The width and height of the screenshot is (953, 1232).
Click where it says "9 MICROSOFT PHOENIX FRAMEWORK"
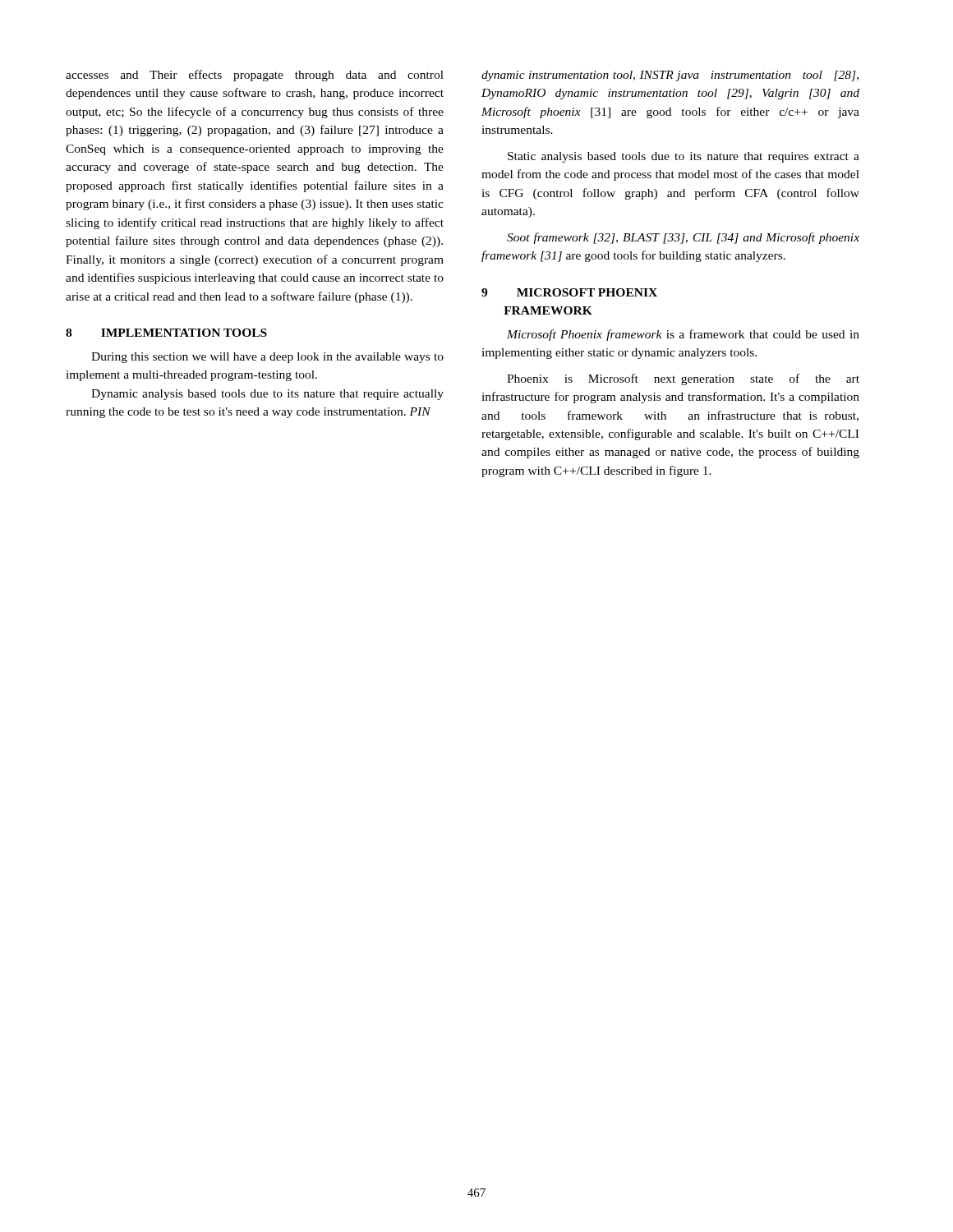pyautogui.click(x=569, y=301)
